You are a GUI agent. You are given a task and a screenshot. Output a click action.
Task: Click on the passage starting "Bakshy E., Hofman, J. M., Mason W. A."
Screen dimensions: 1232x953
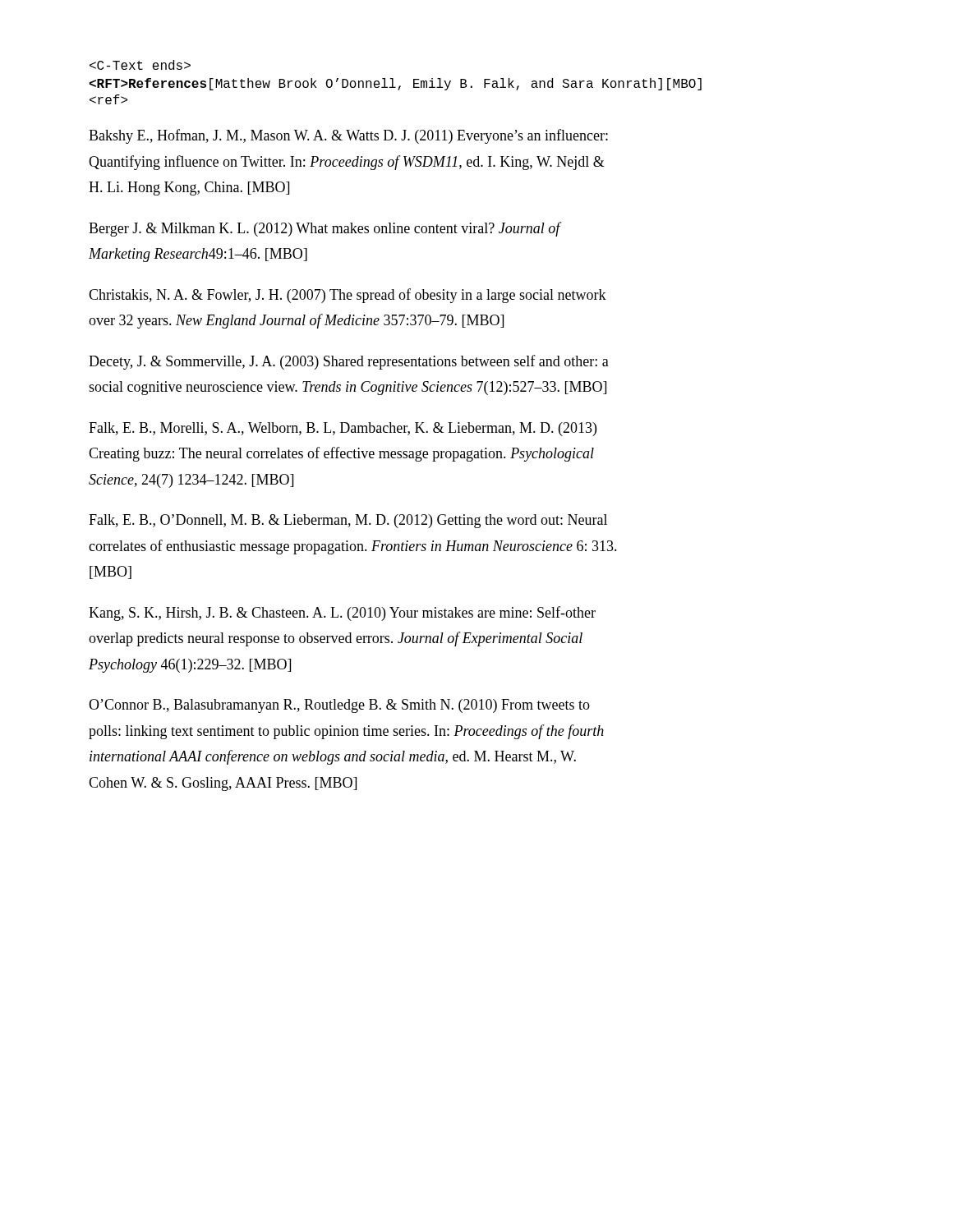tap(349, 161)
